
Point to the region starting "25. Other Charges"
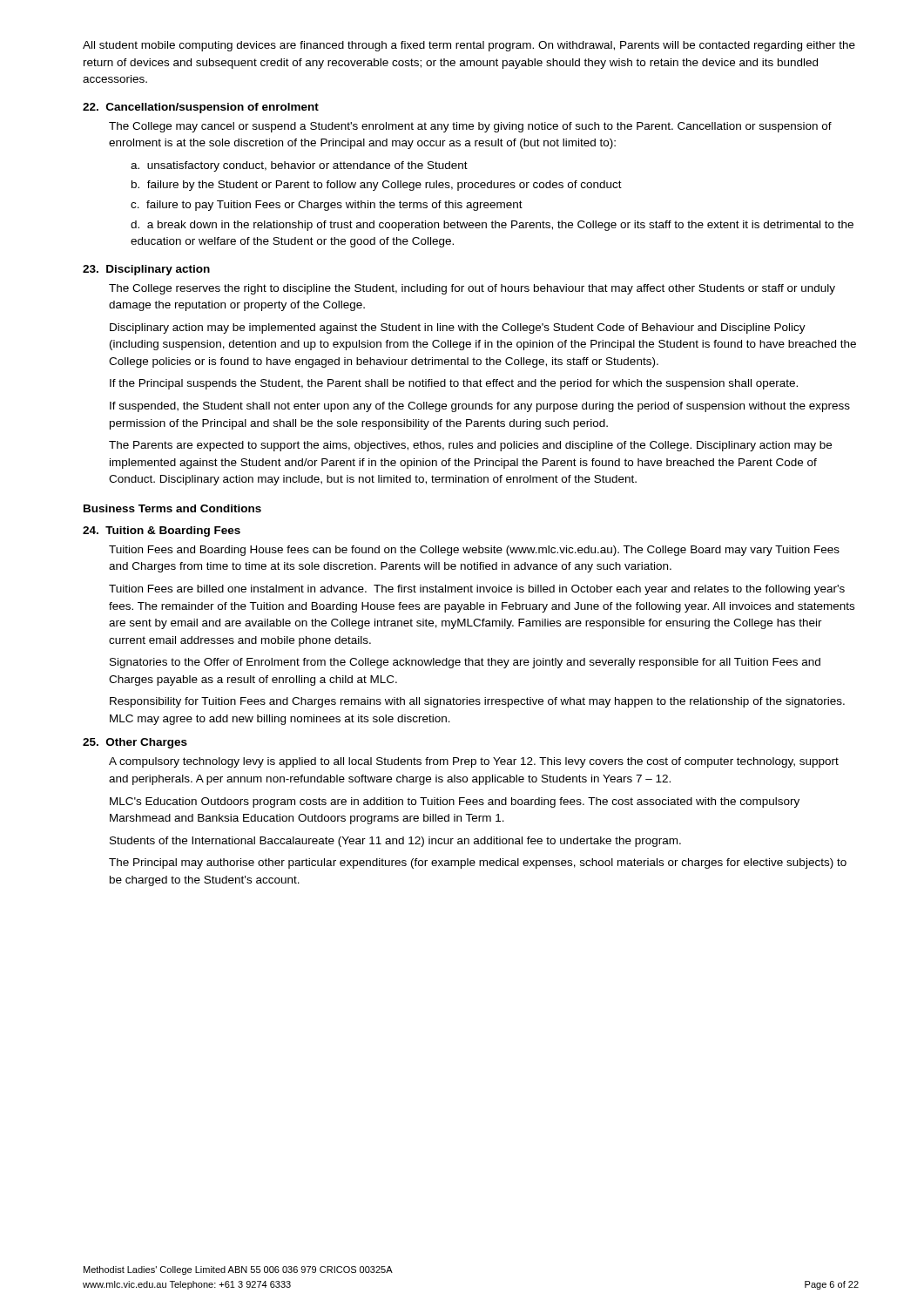point(135,742)
